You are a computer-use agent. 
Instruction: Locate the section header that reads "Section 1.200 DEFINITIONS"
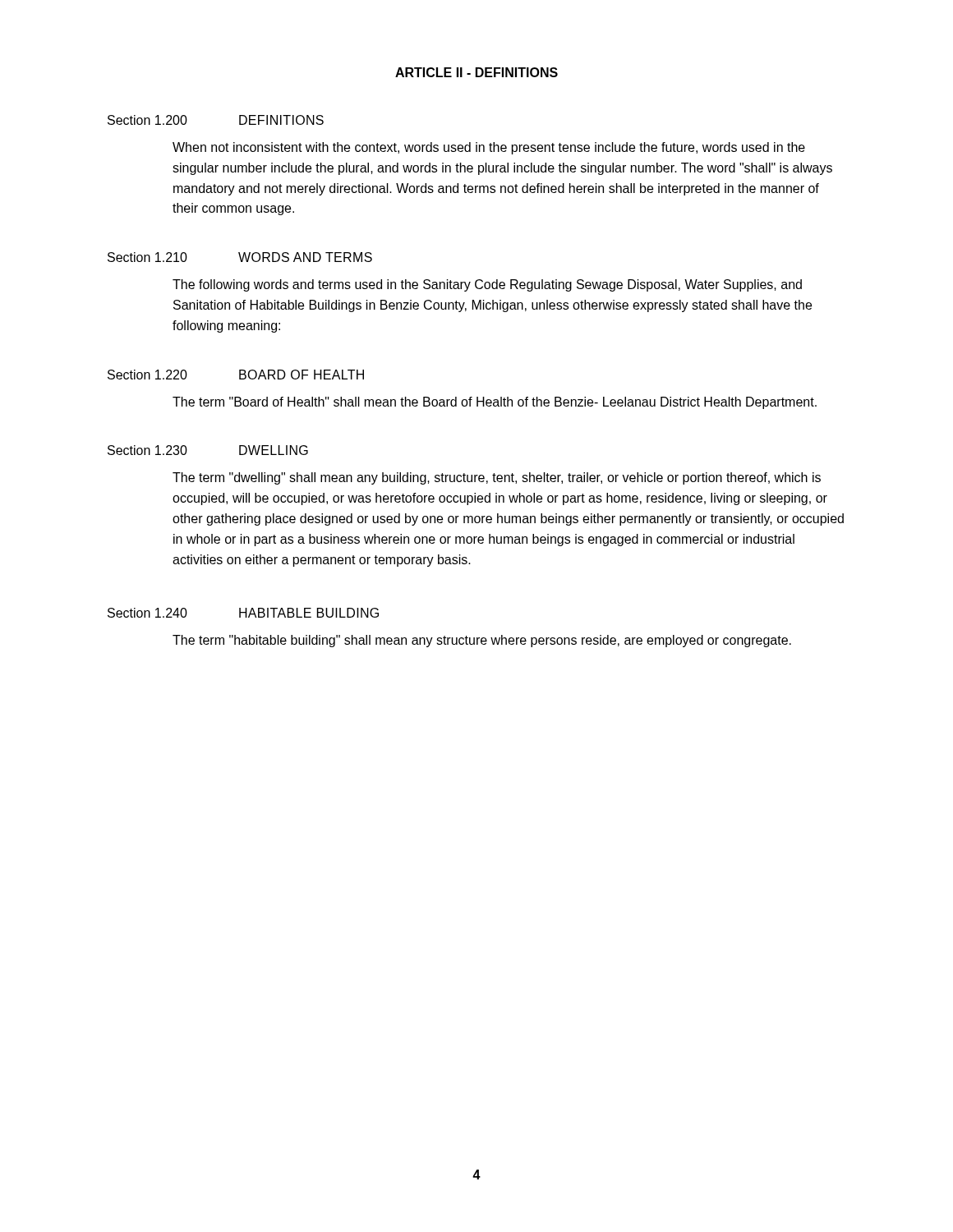click(147, 119)
